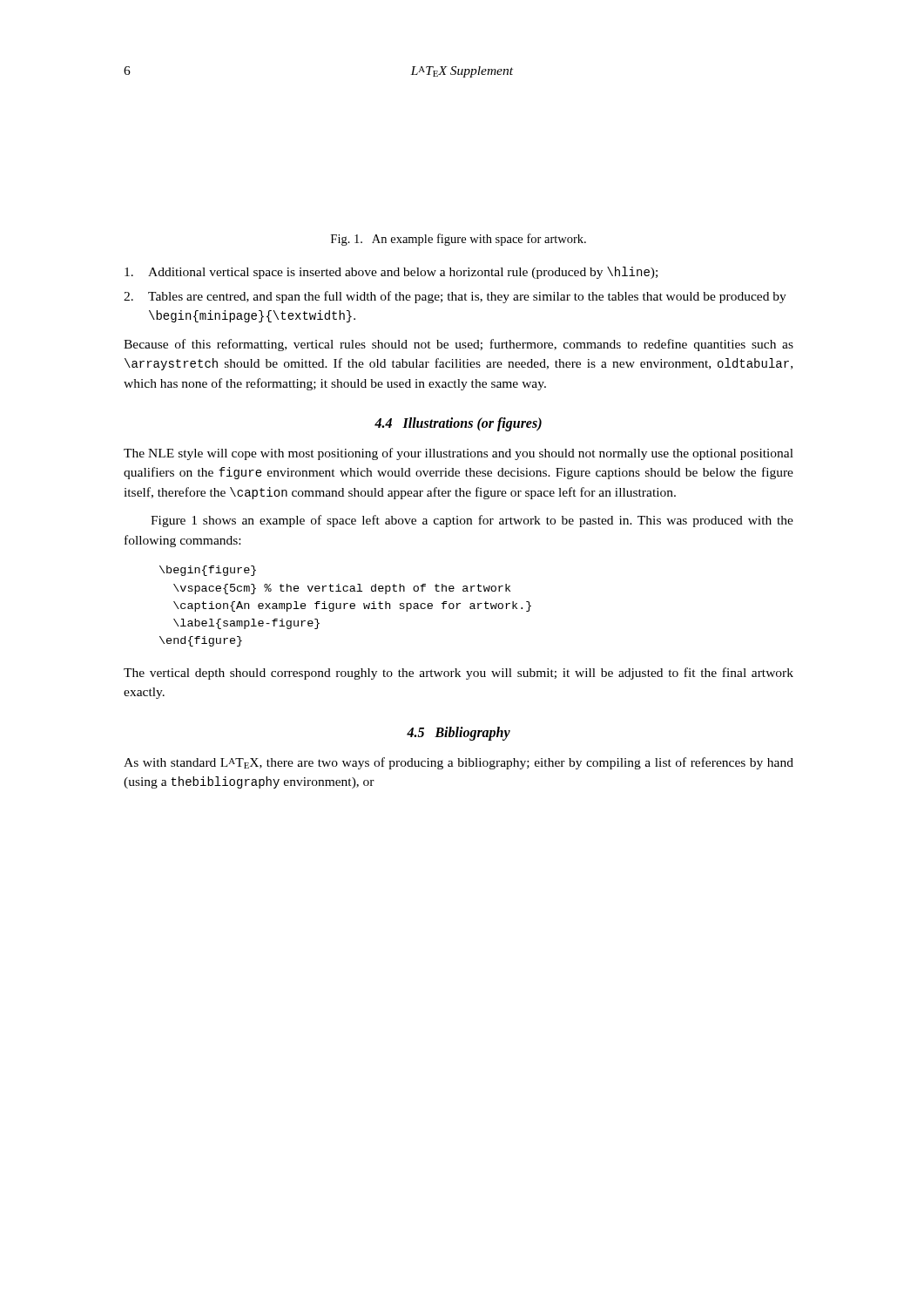Find the block on this page that starts "2. Tables are"
Viewport: 924px width, 1307px height.
(x=458, y=306)
